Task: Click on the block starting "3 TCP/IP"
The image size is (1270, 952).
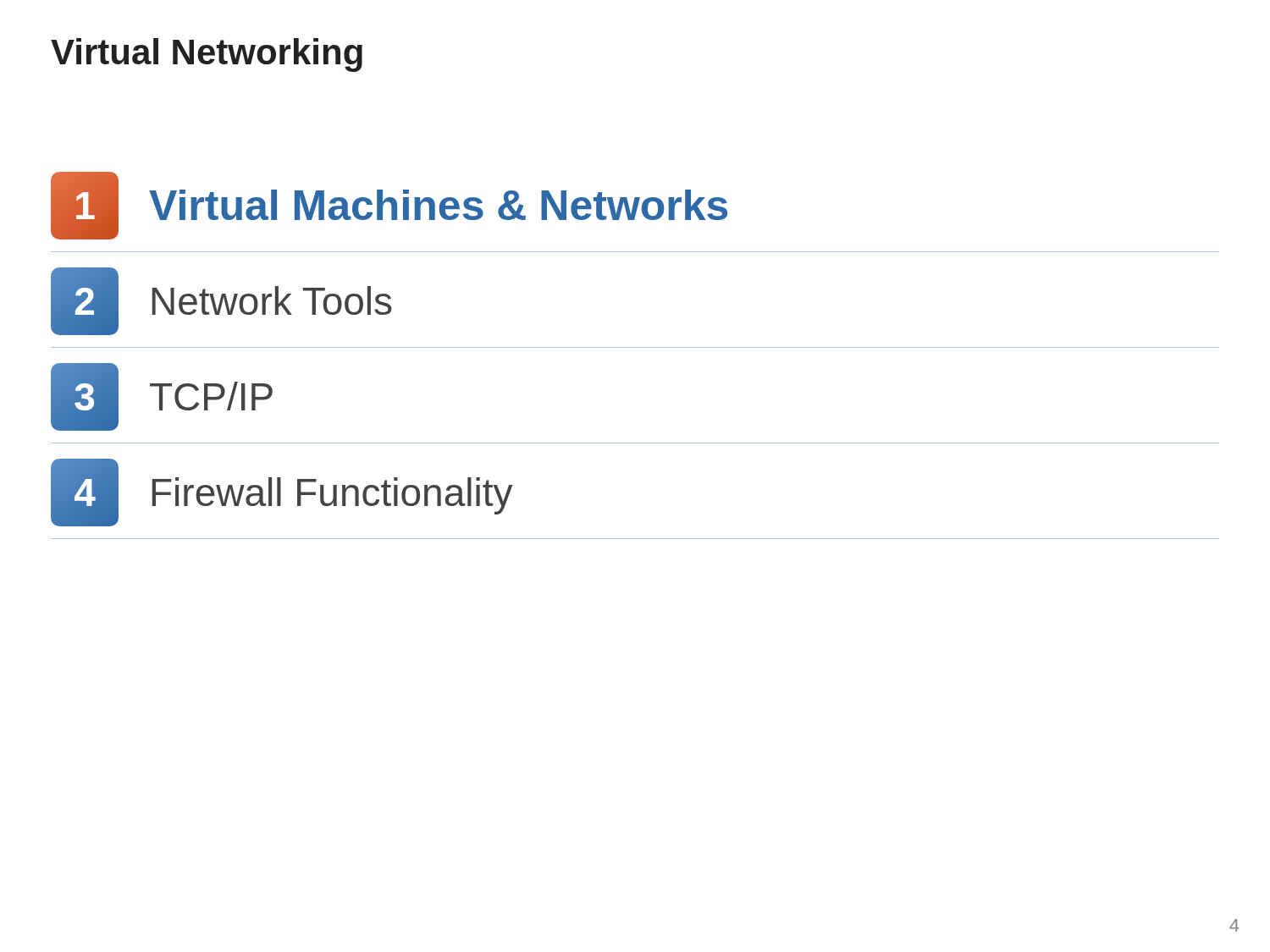Action: pos(163,397)
